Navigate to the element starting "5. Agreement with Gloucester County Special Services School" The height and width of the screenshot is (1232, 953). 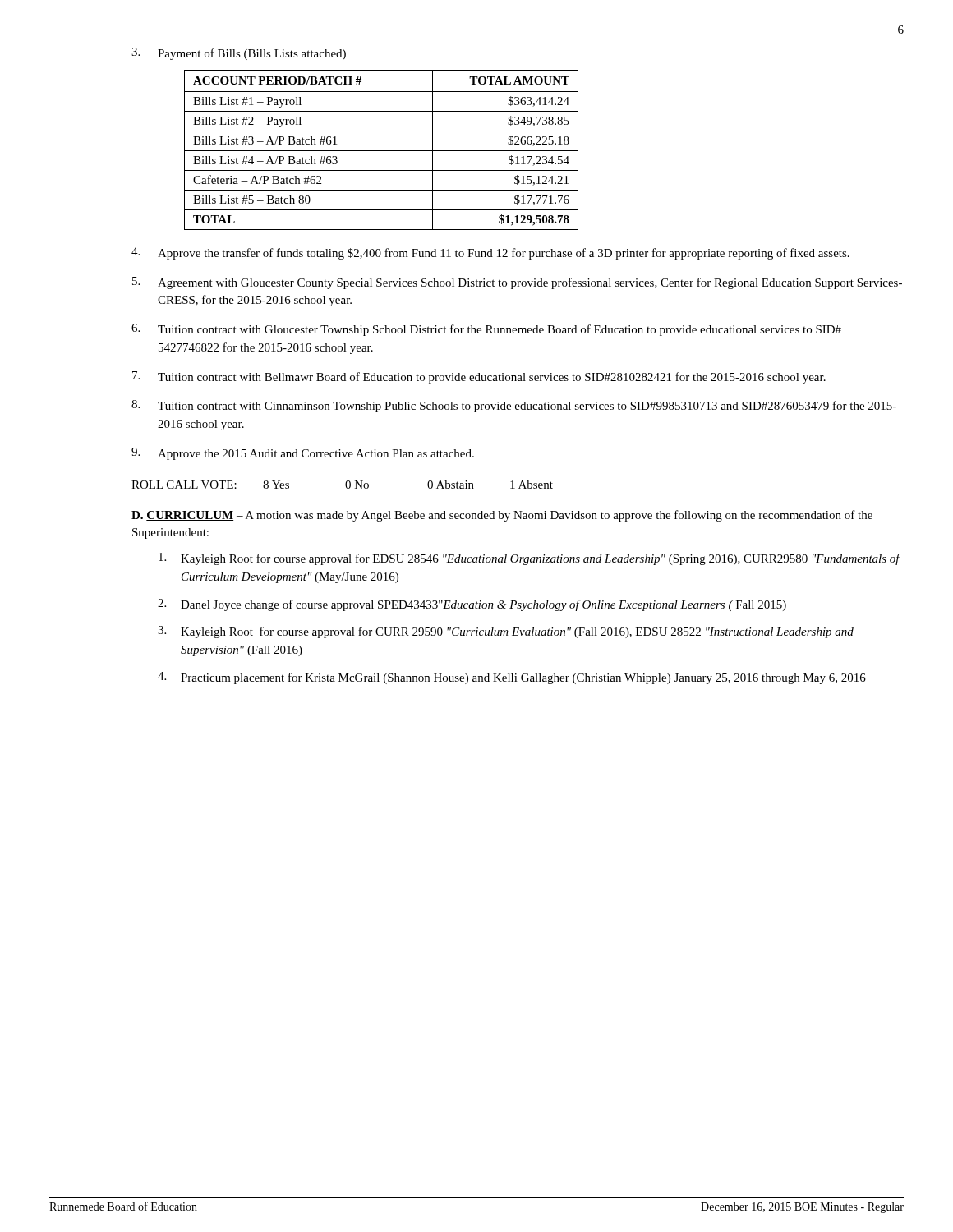pos(518,292)
